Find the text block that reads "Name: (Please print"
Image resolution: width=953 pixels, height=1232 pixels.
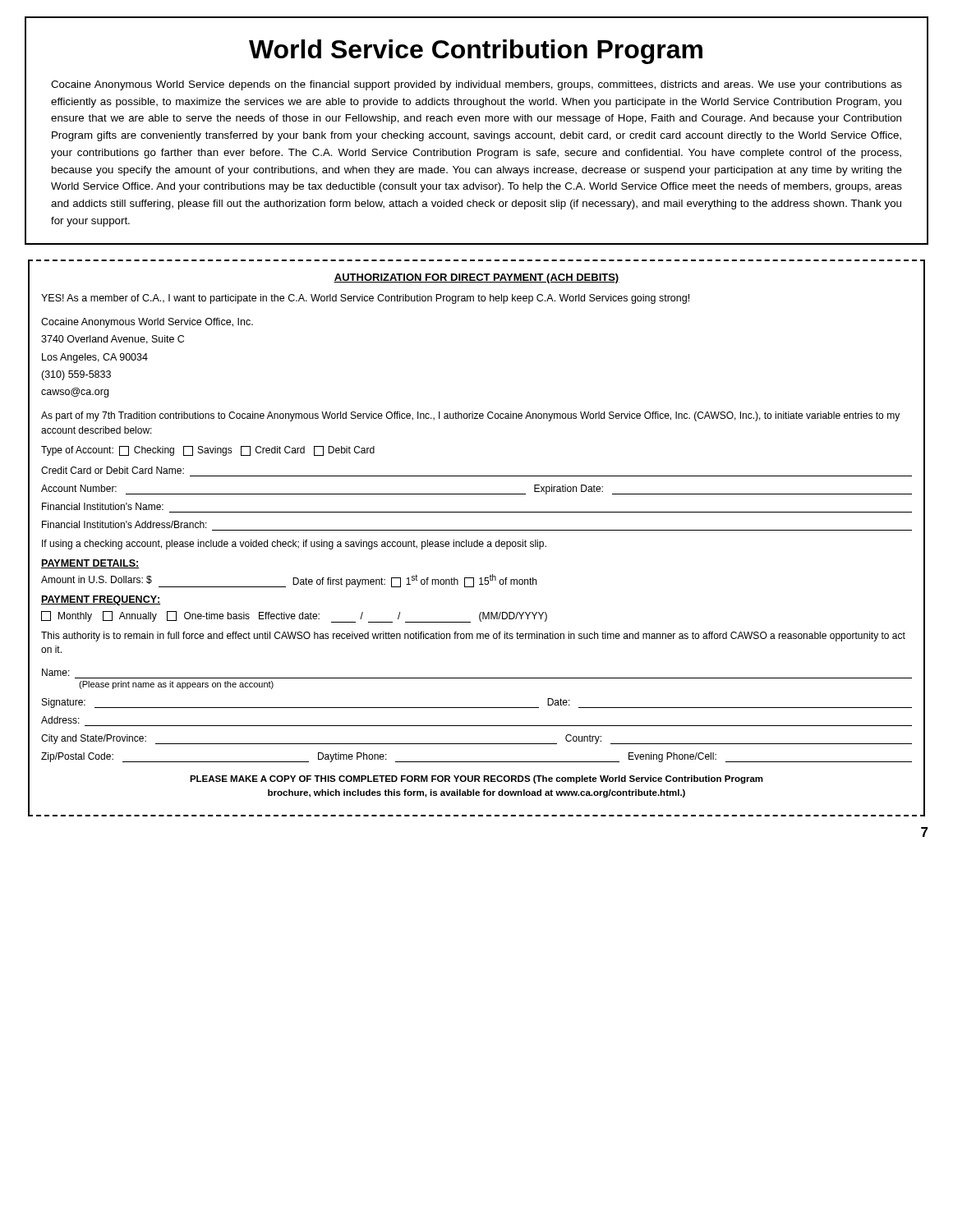pyautogui.click(x=476, y=676)
